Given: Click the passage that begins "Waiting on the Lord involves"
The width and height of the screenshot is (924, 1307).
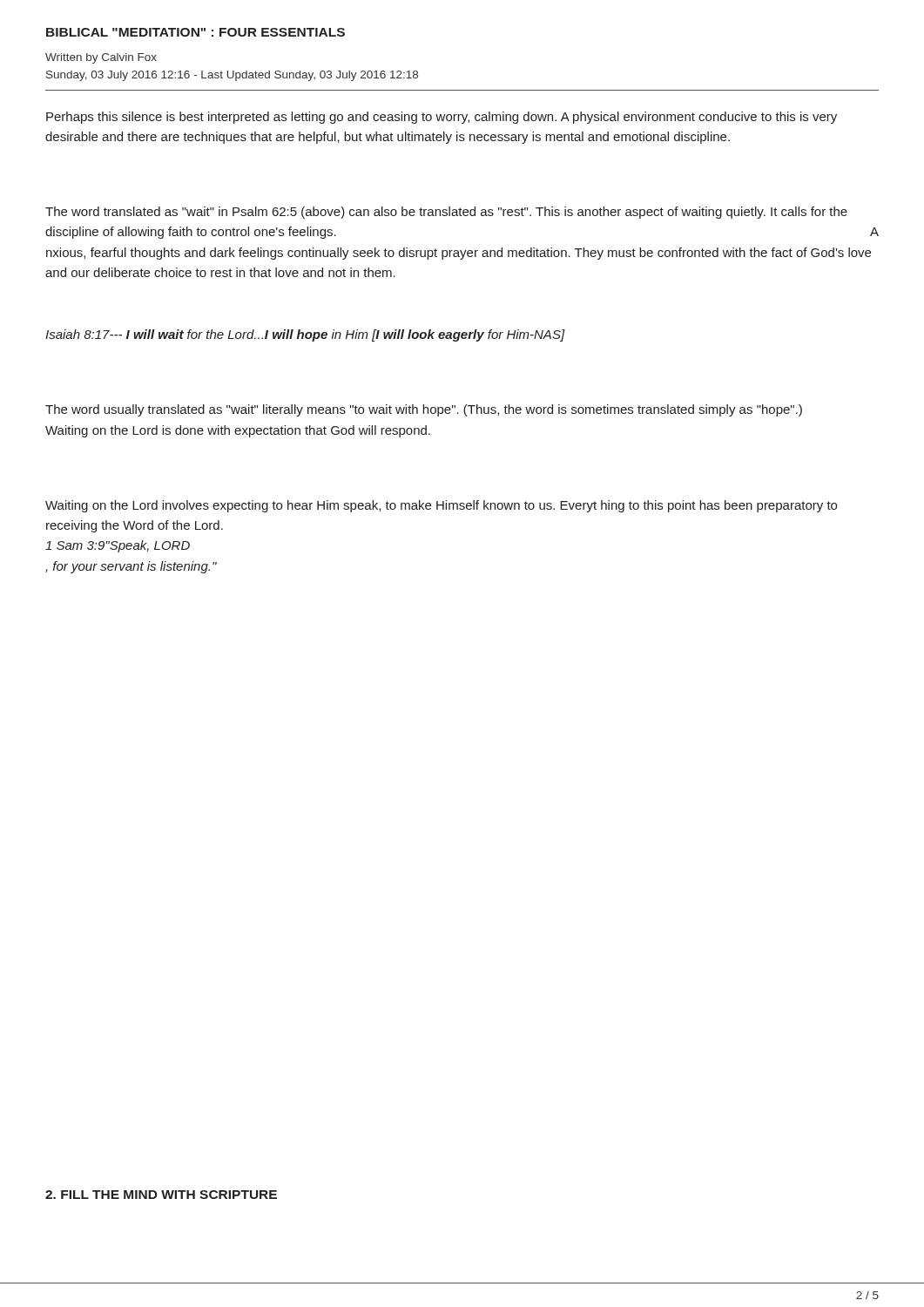Looking at the screenshot, I should (x=441, y=506).
